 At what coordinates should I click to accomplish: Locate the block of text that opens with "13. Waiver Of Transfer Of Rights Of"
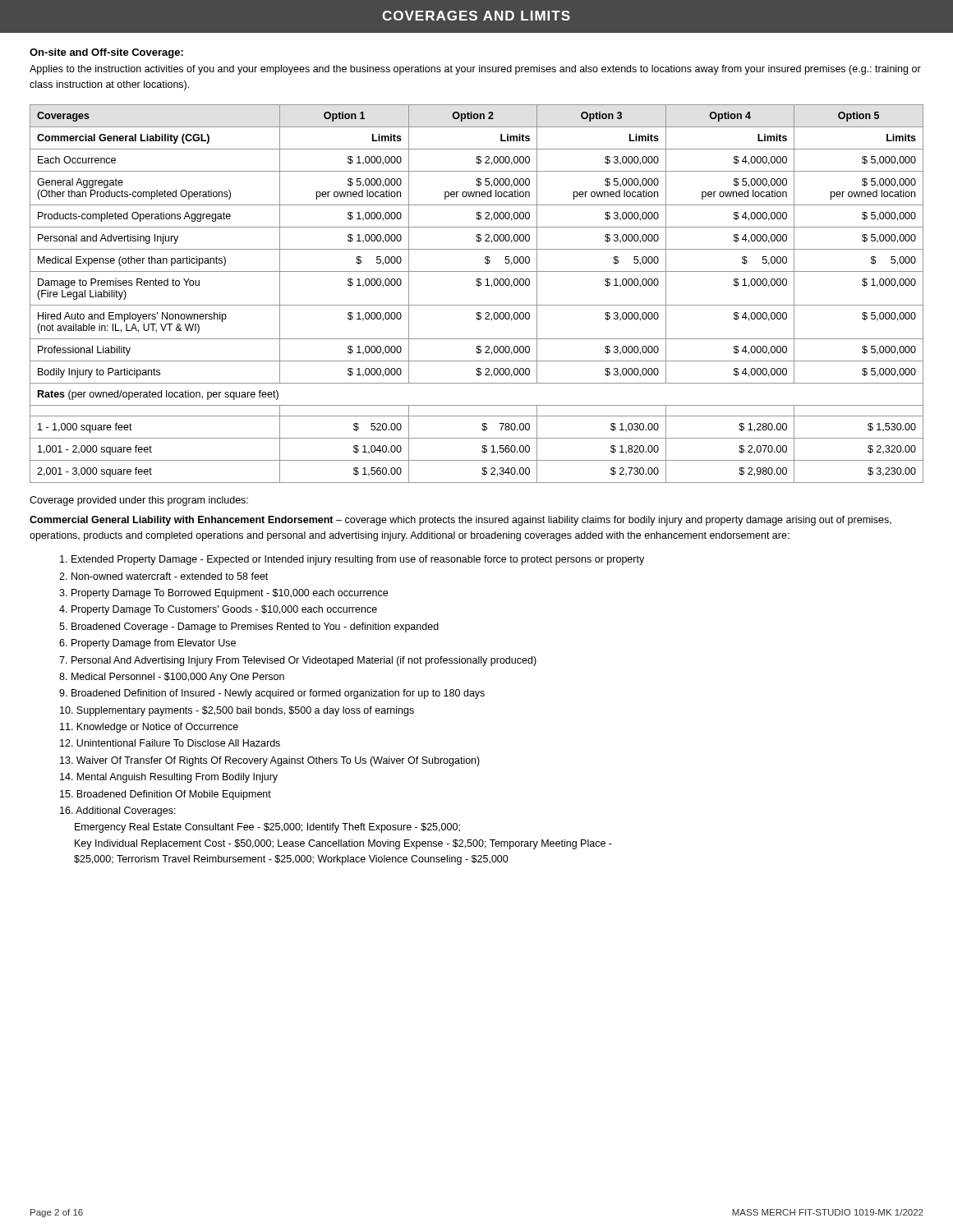click(270, 760)
